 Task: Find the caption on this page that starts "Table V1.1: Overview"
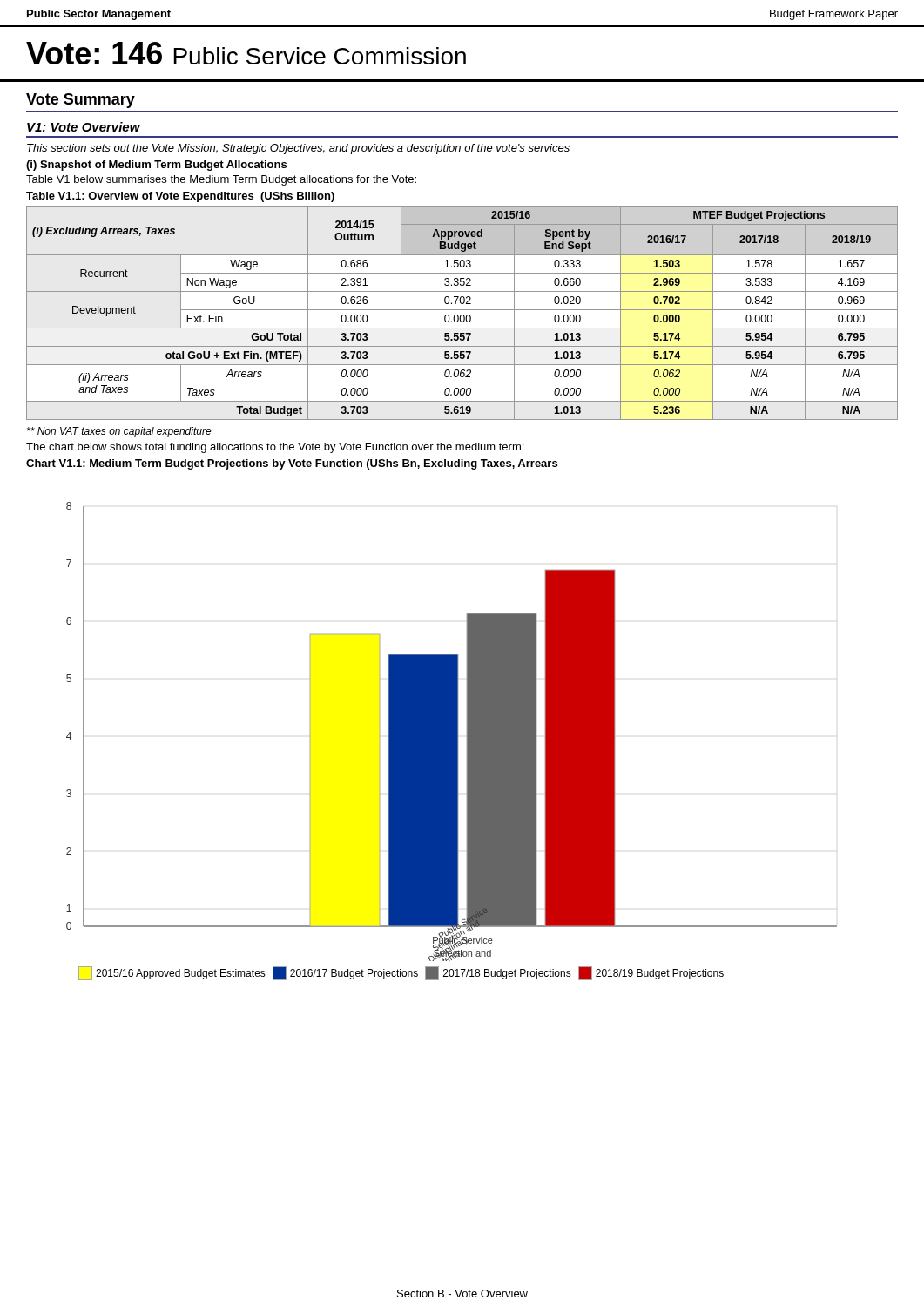point(462,196)
